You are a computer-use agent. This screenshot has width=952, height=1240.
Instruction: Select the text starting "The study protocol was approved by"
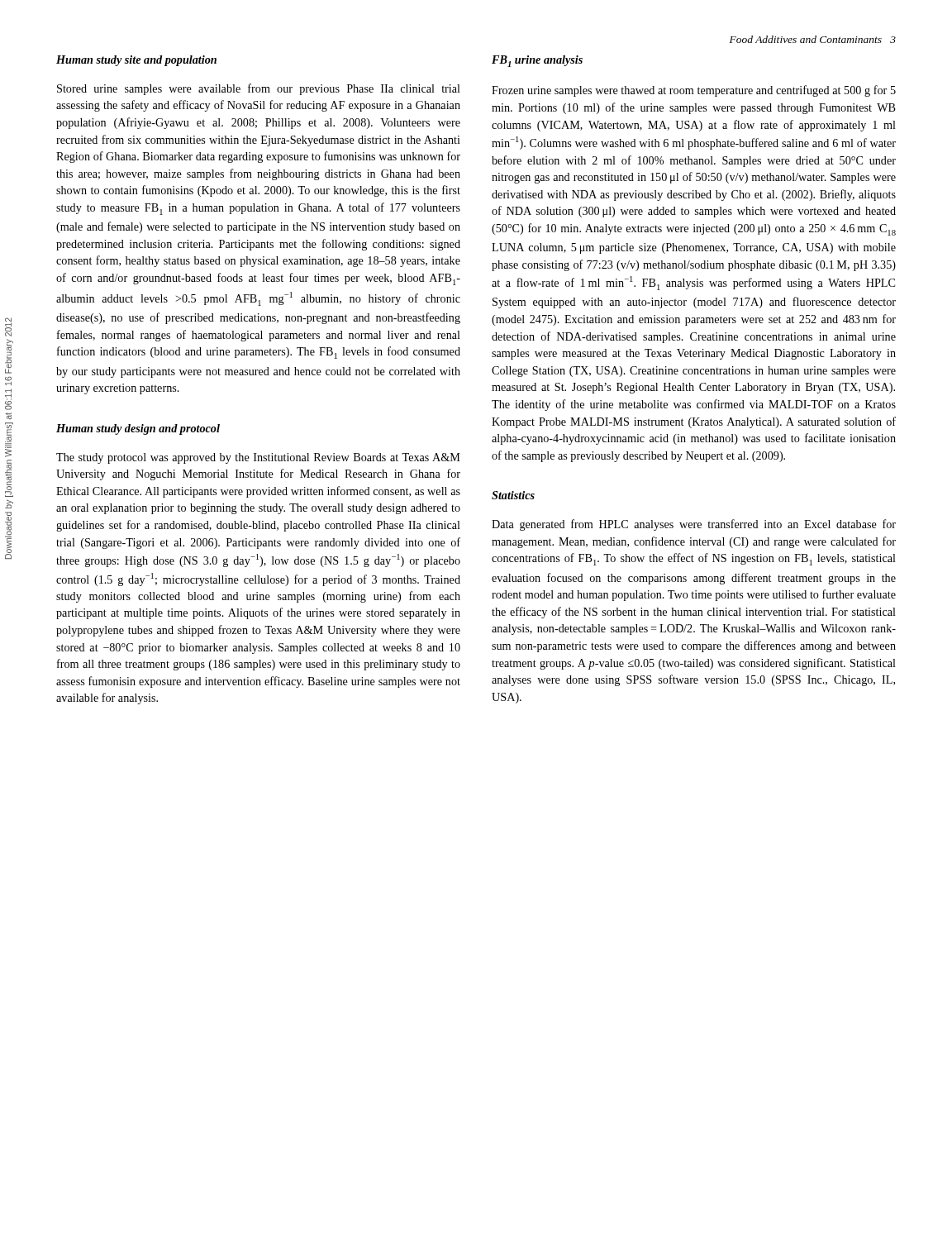point(258,578)
